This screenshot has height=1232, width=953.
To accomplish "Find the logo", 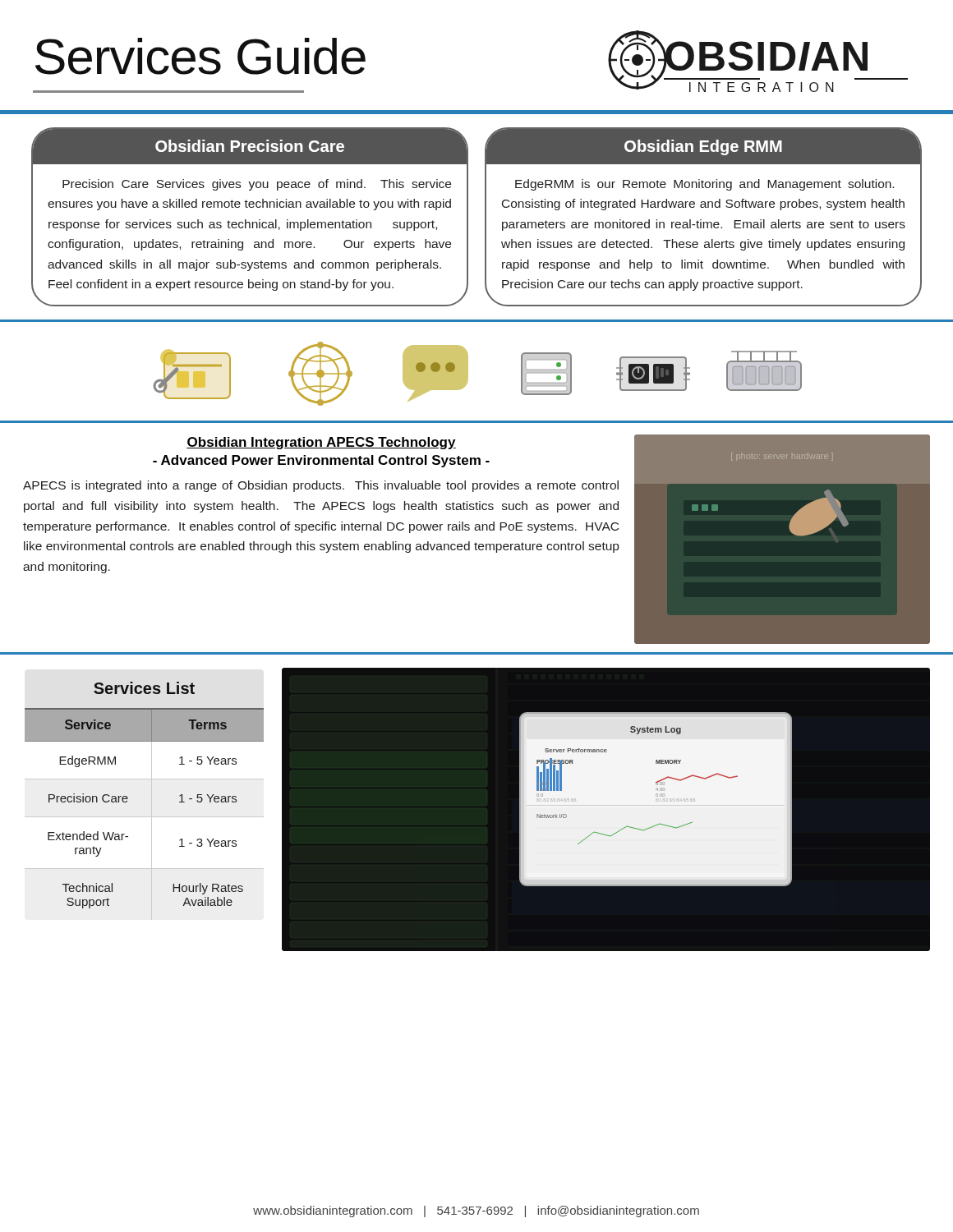I will 756,62.
